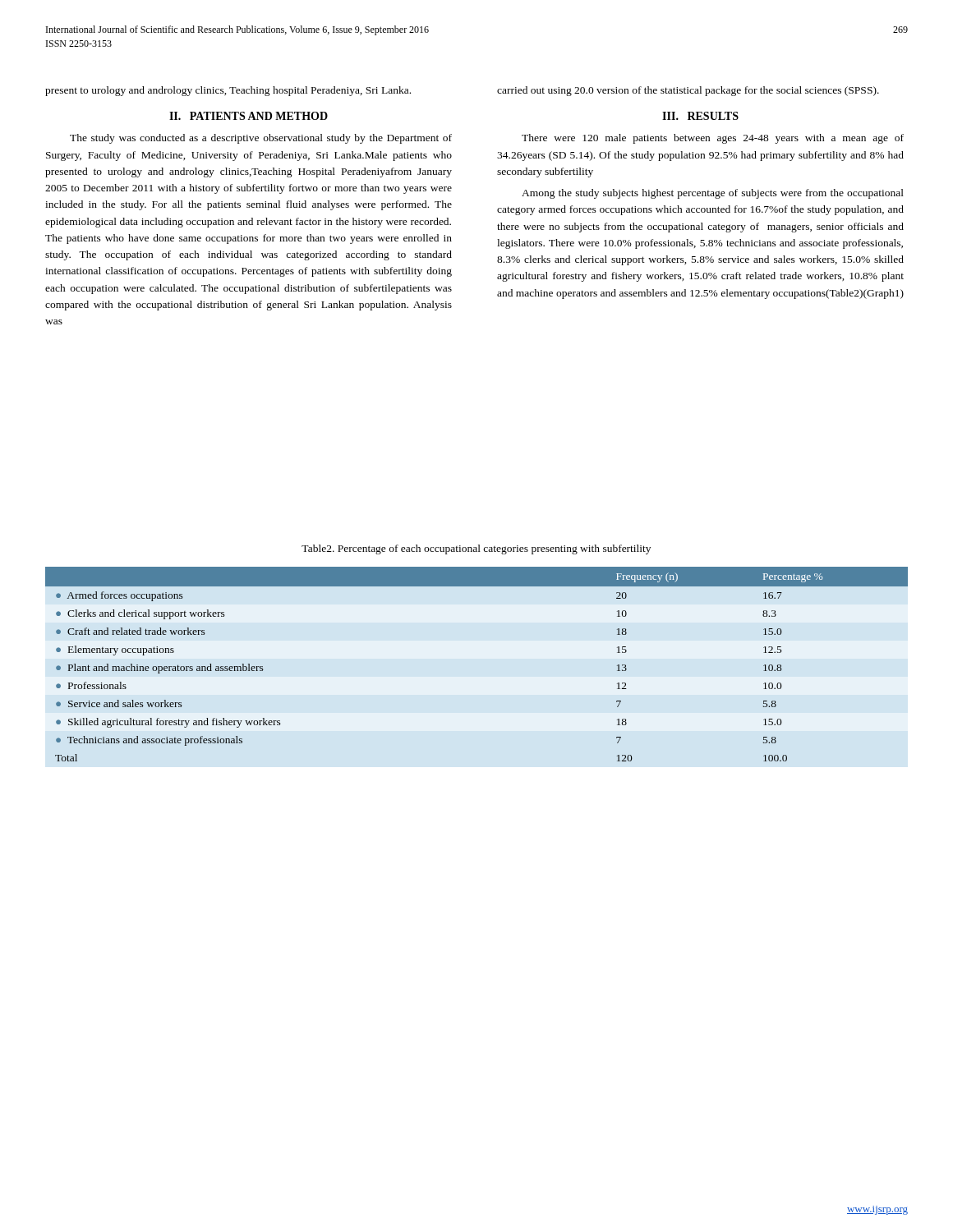Image resolution: width=953 pixels, height=1232 pixels.
Task: Locate the block of text that opens with "carried out using 20.0 version of the"
Action: tap(700, 90)
